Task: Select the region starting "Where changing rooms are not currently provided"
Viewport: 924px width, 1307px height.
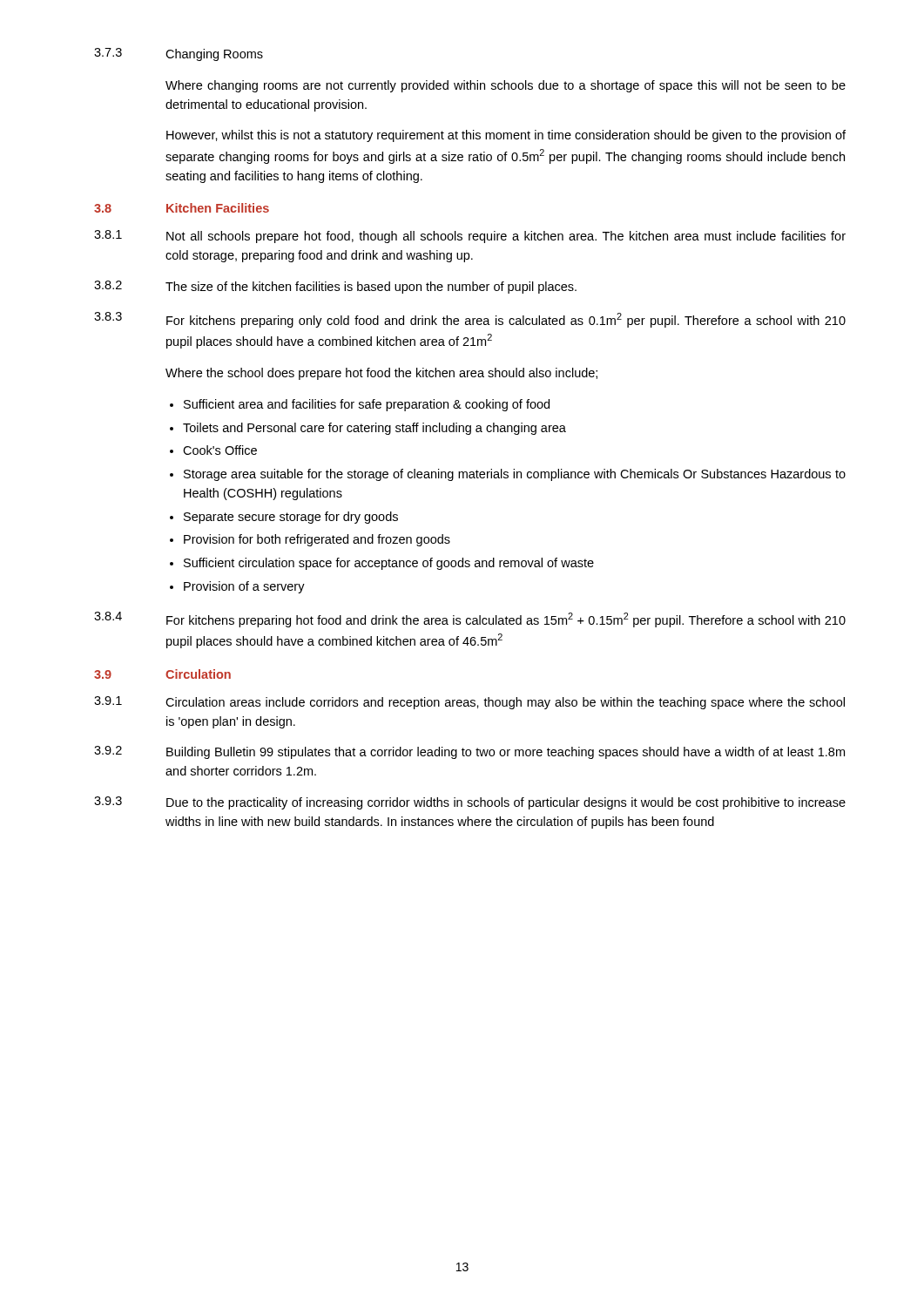Action: [x=506, y=95]
